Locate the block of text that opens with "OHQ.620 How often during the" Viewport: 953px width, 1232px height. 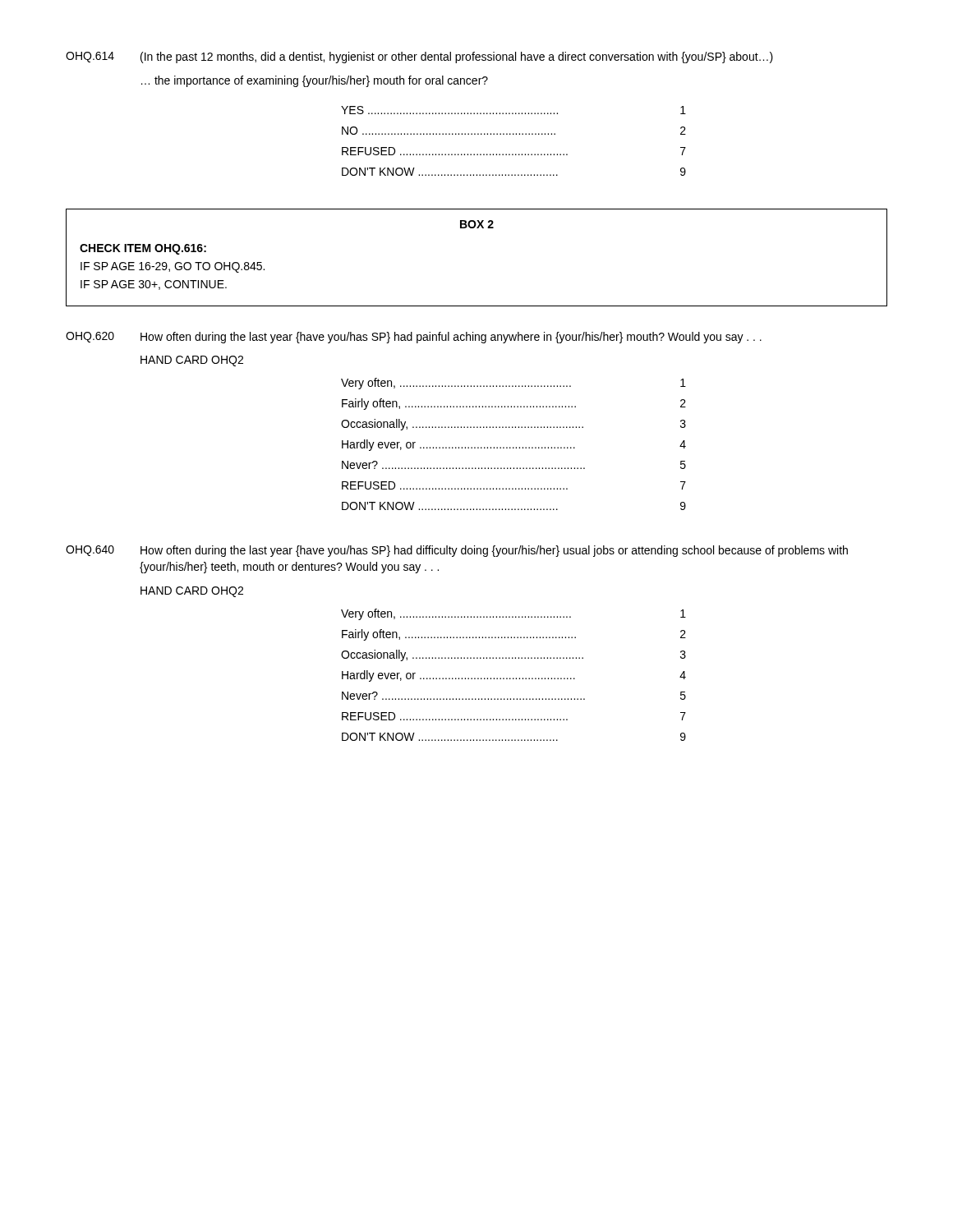click(476, 426)
